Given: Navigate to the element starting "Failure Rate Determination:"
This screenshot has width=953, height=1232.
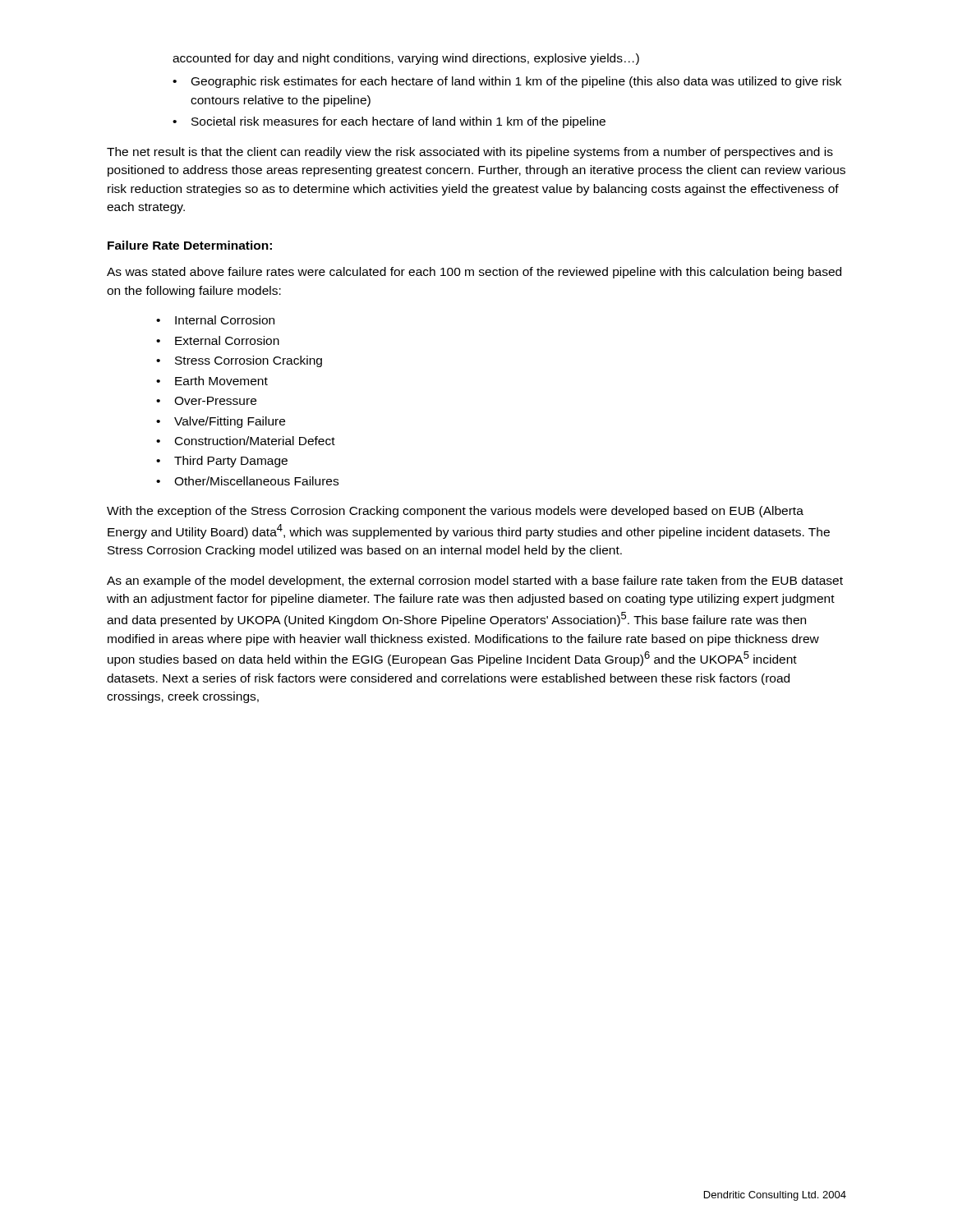Looking at the screenshot, I should [x=190, y=245].
